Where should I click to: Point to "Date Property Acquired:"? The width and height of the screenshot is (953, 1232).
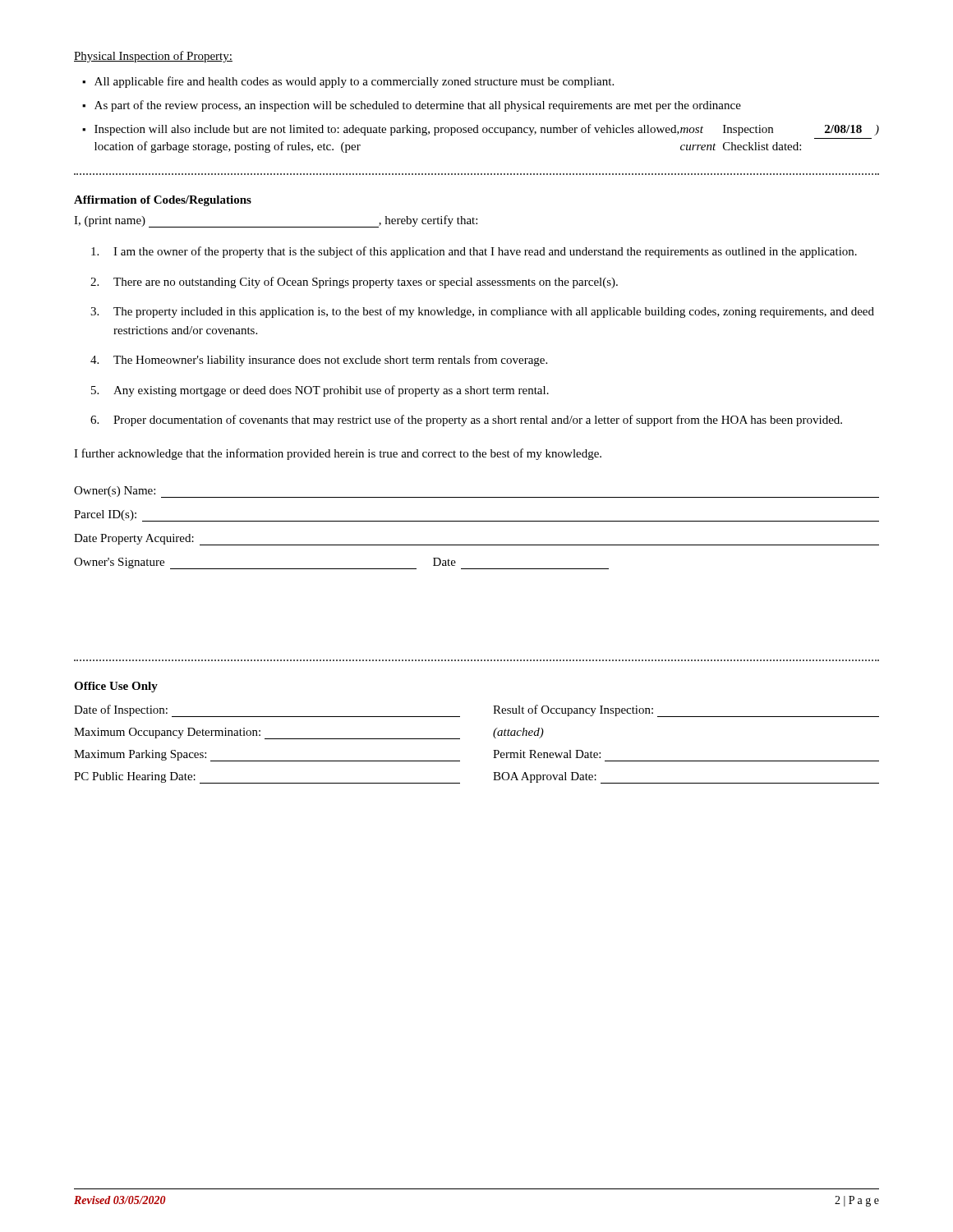pyautogui.click(x=476, y=538)
